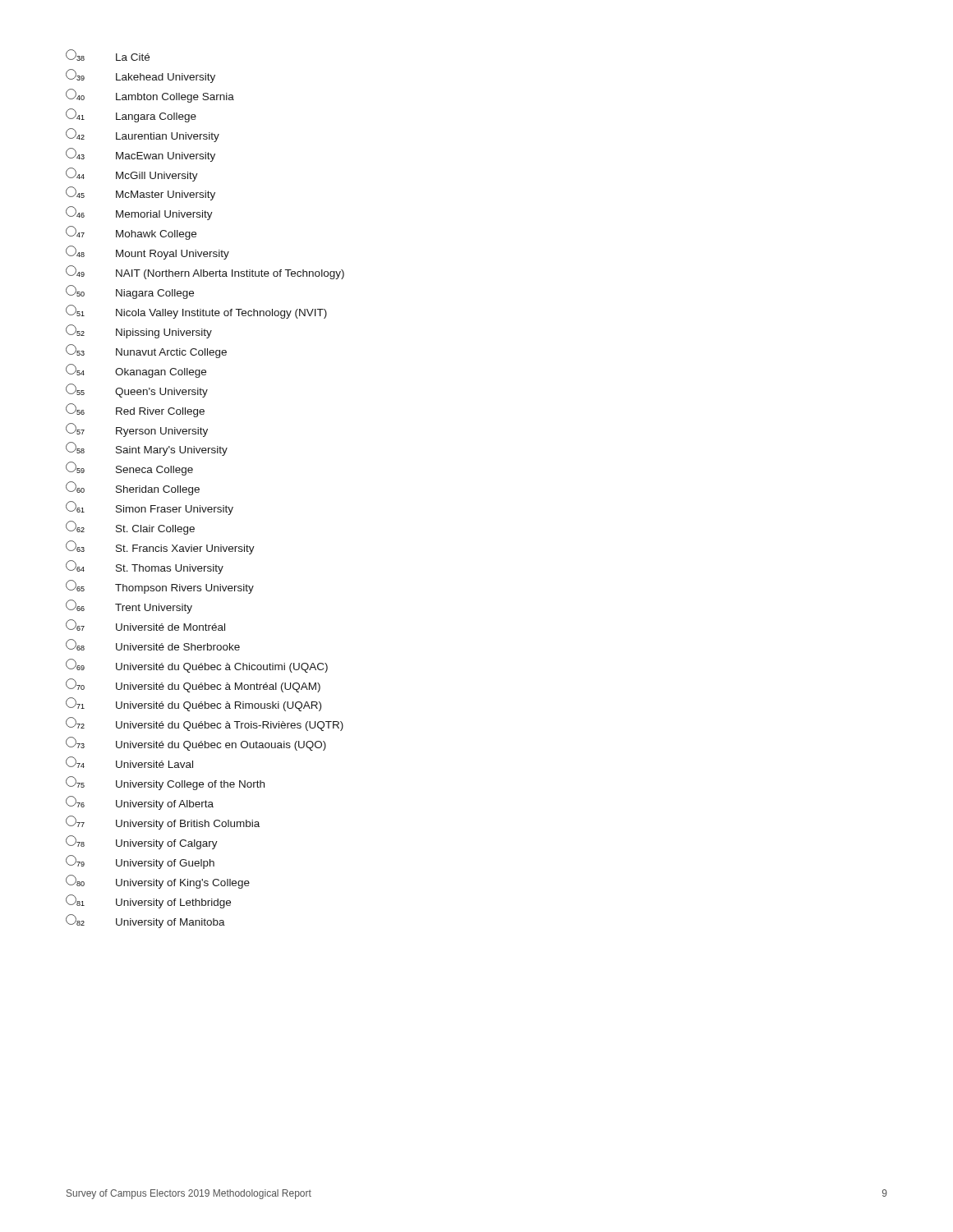Where does it say "61 Simon Fraser University"?
This screenshot has height=1232, width=953.
pyautogui.click(x=150, y=508)
